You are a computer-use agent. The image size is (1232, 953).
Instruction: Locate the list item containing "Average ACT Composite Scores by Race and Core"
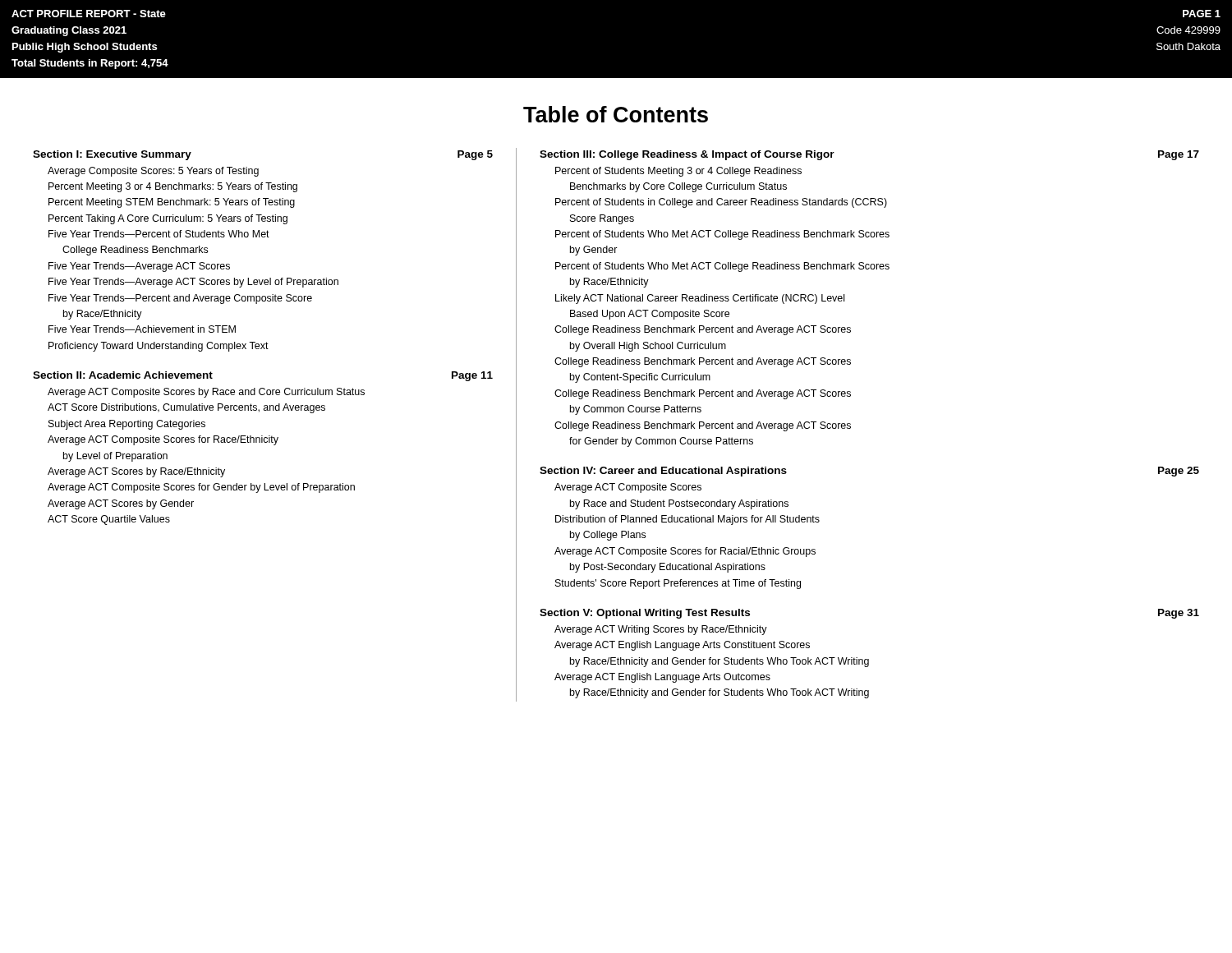click(x=206, y=392)
